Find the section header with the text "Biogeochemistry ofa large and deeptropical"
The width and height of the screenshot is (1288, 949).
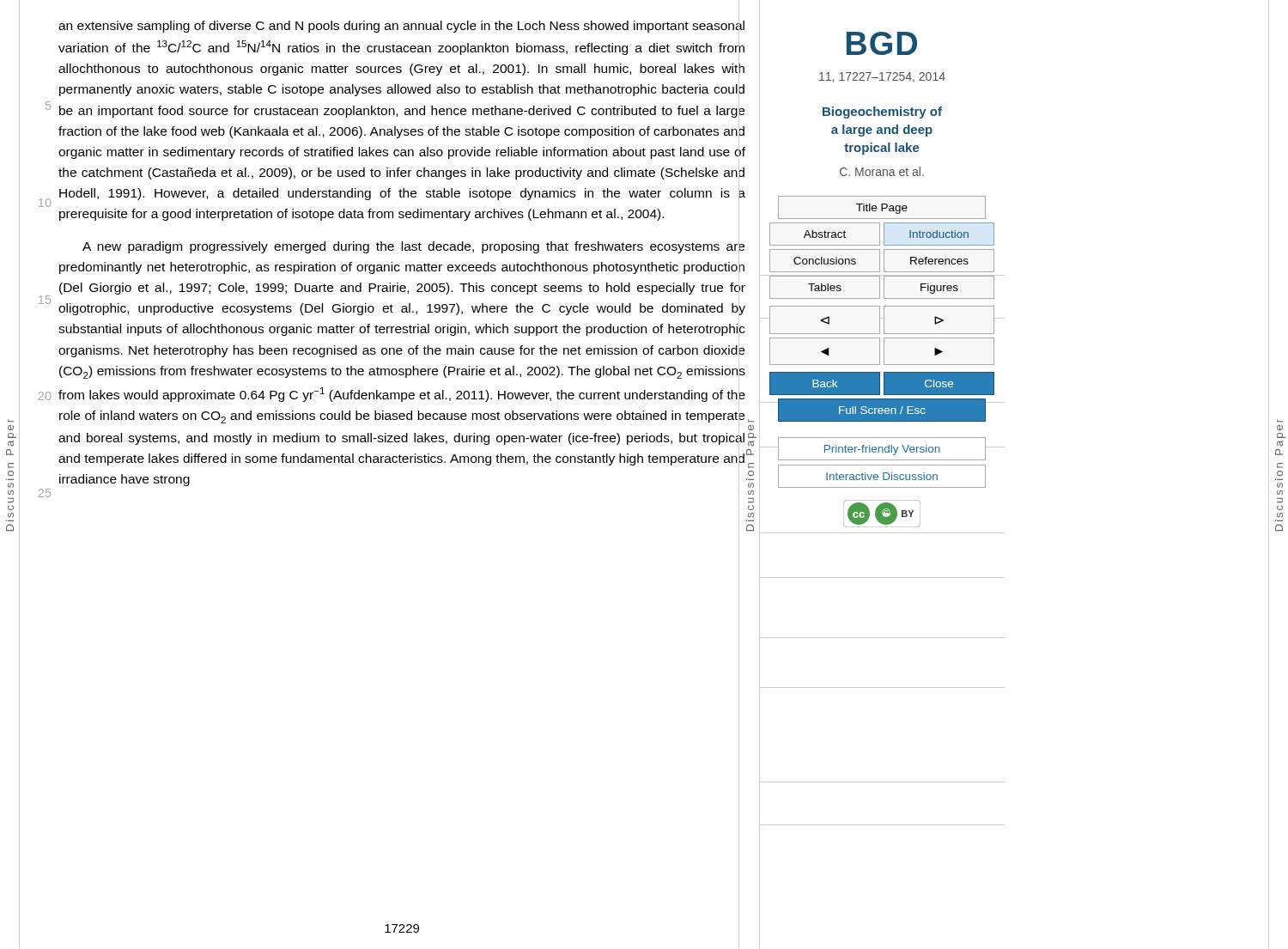(x=882, y=129)
